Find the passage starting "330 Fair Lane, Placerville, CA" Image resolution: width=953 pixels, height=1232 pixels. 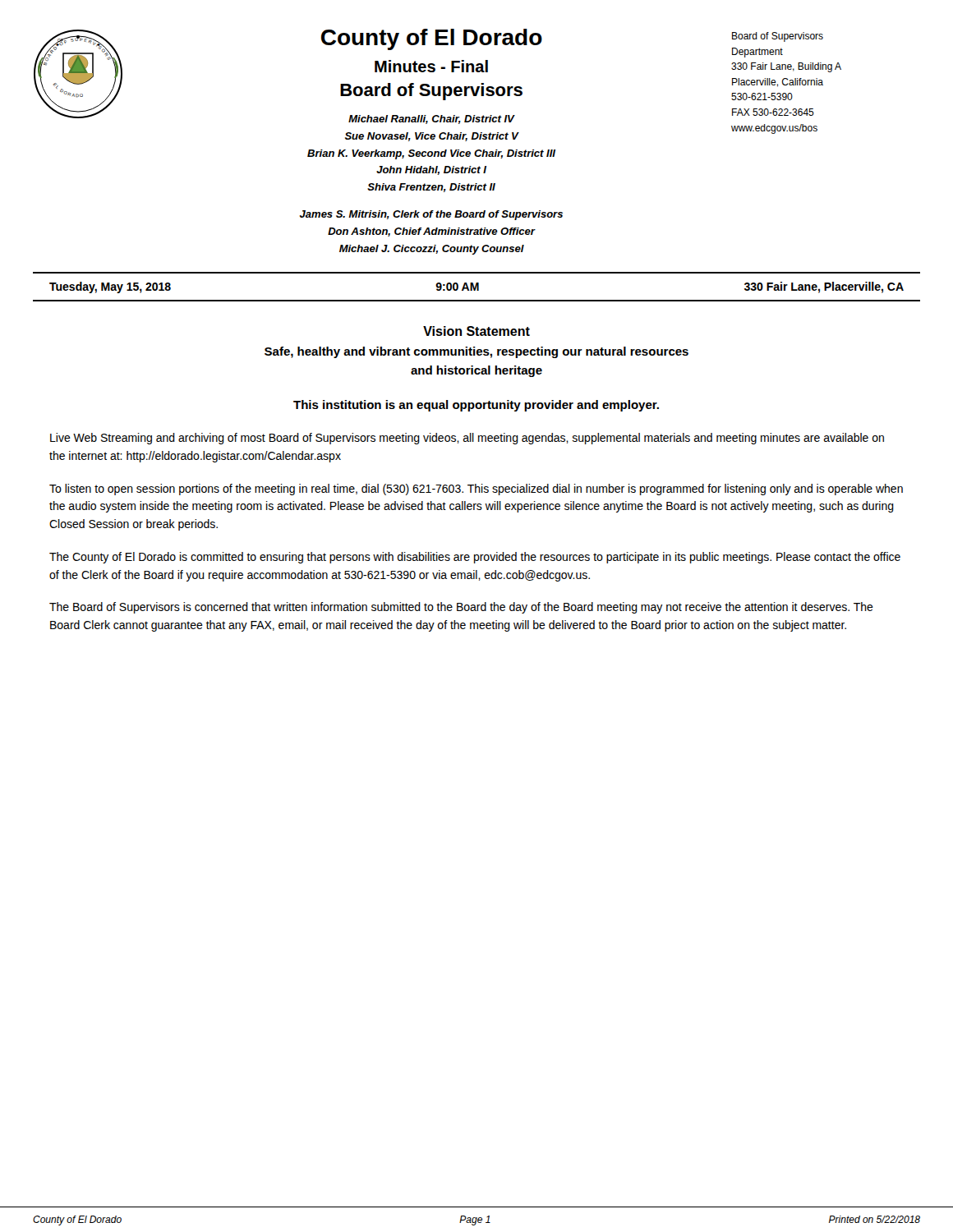coord(824,287)
